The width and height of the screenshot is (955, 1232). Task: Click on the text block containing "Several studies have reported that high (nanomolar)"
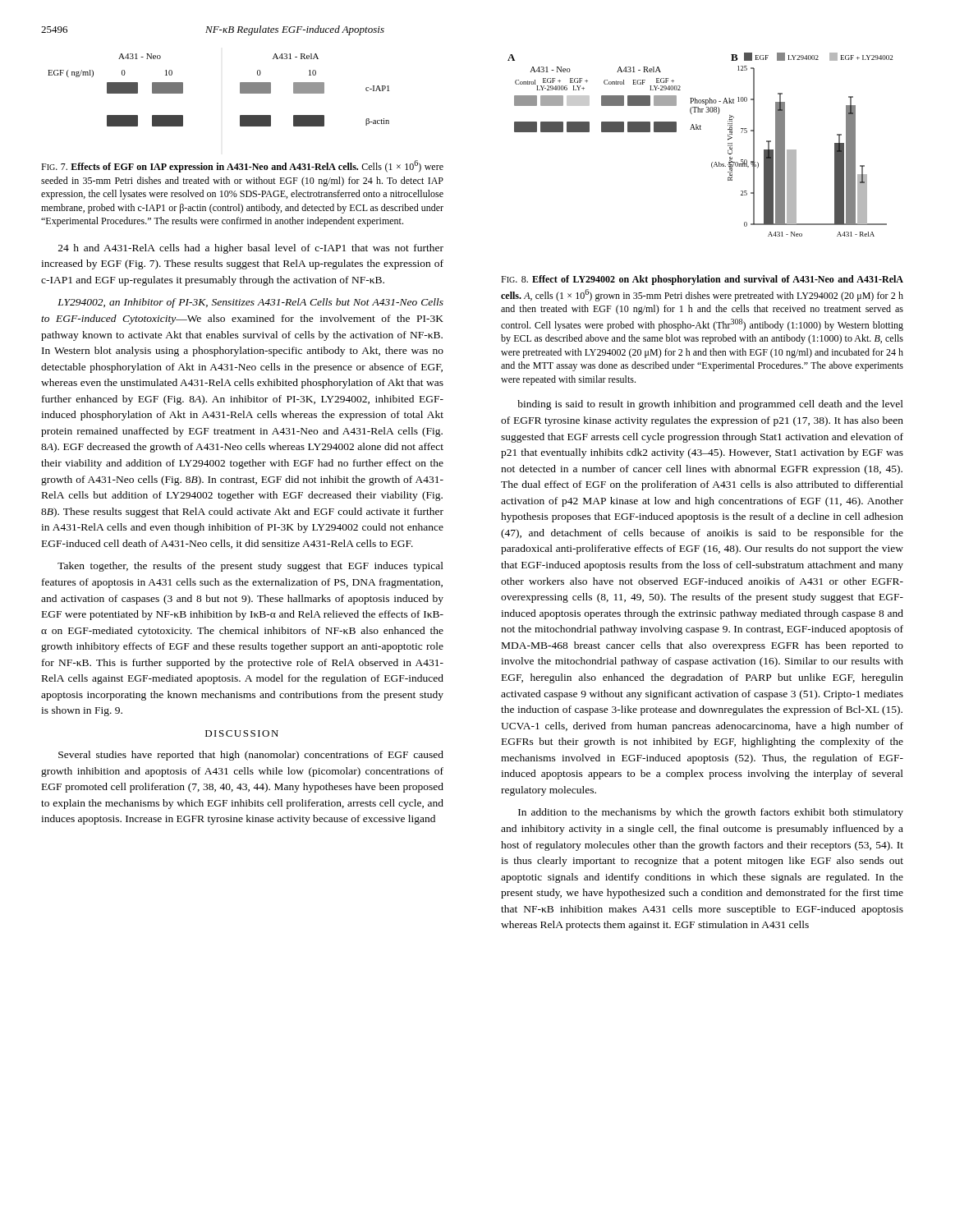coord(242,787)
